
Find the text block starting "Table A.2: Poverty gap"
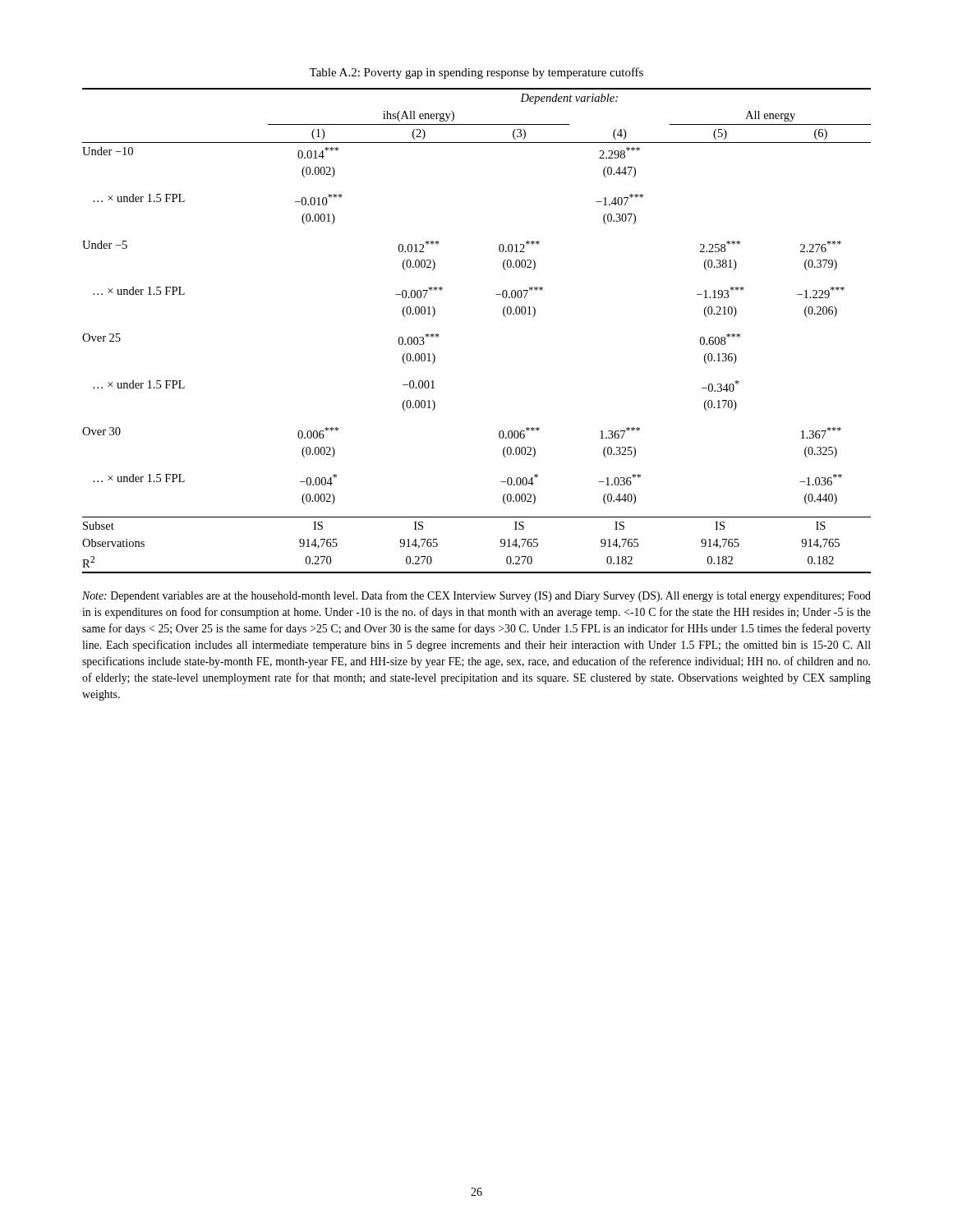tap(476, 72)
